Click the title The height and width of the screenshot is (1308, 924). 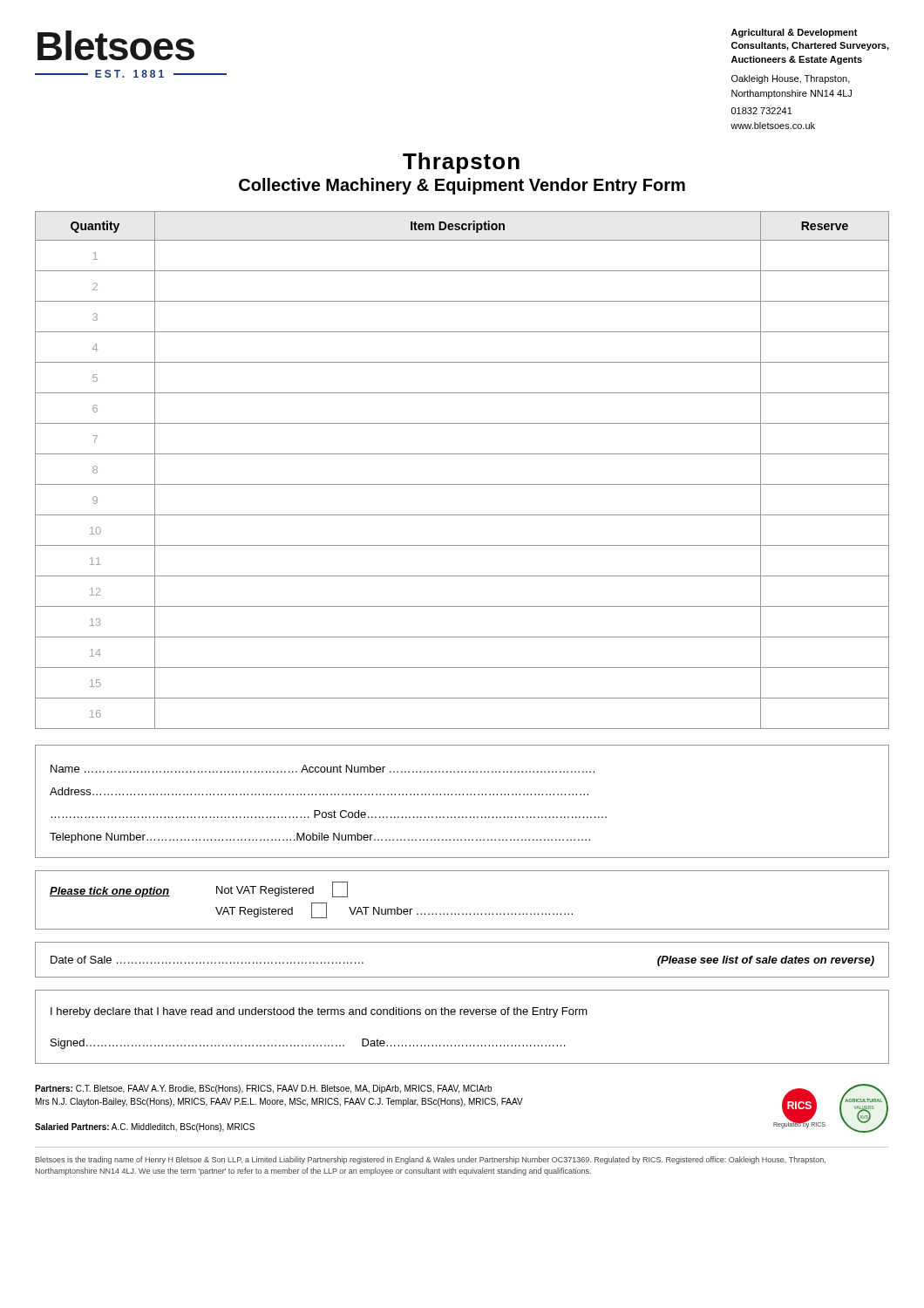click(462, 172)
